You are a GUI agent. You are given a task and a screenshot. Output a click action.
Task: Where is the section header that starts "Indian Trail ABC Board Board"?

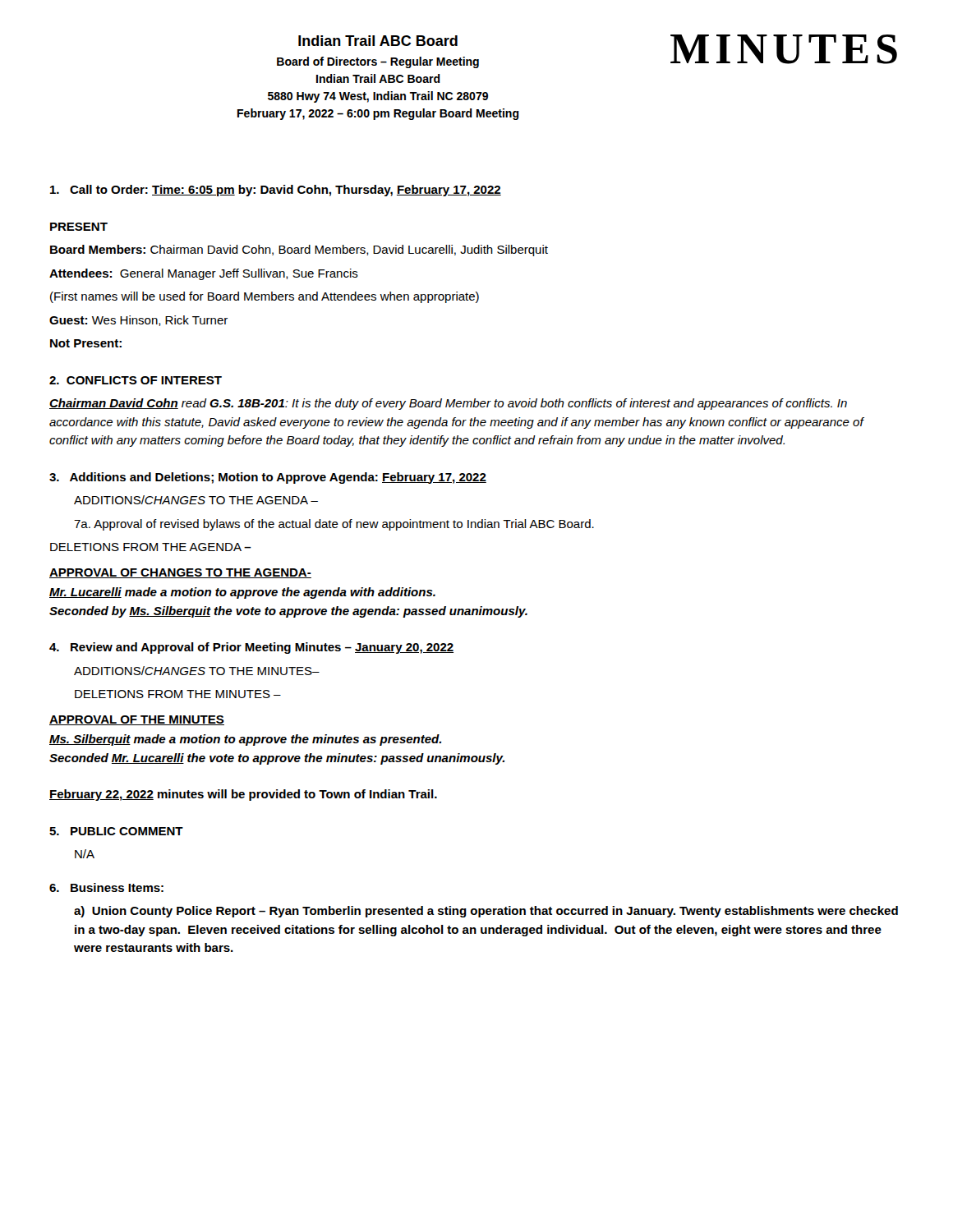pos(378,78)
